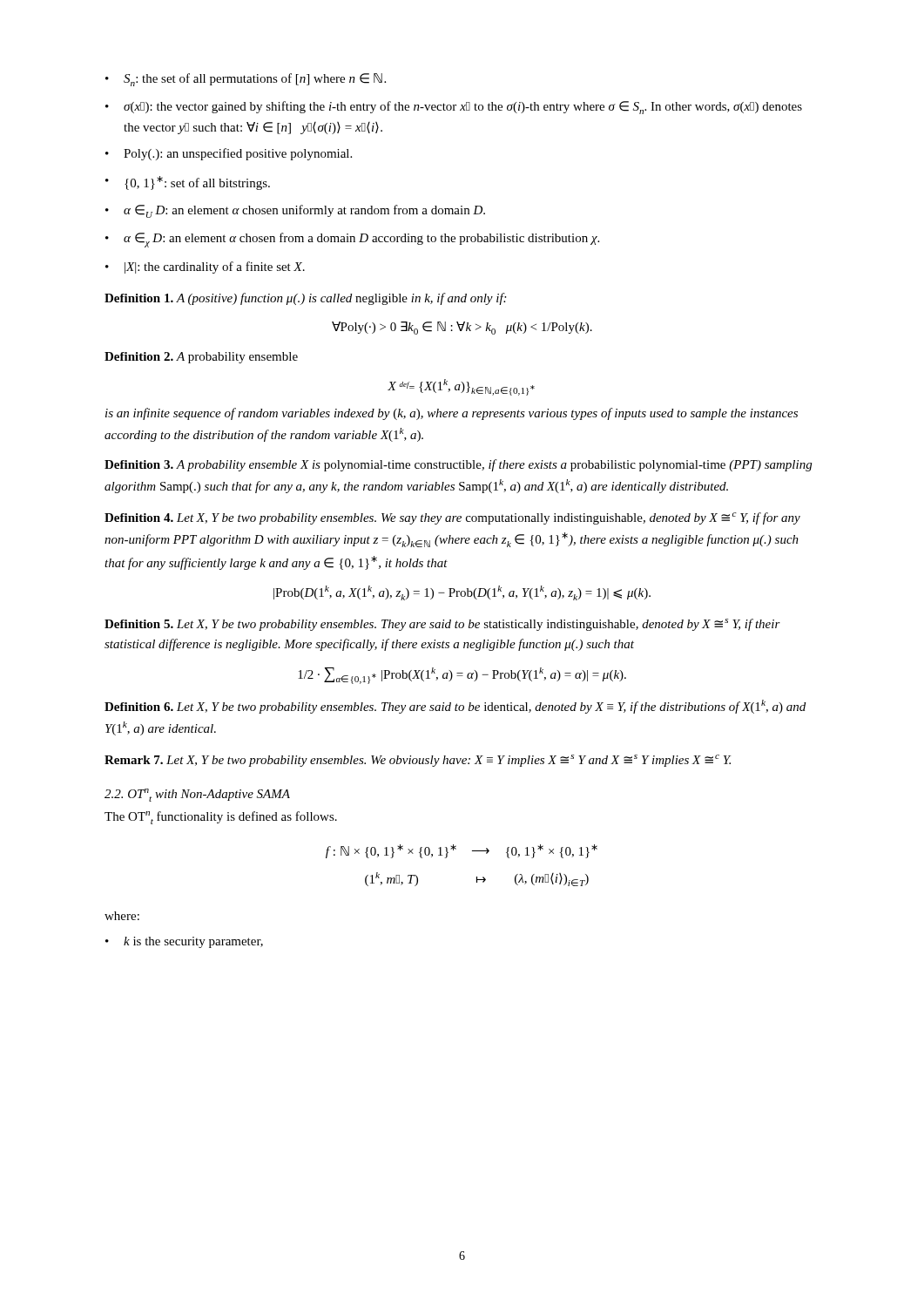Select the list item containing "• Poly(.): an unspecified positive polynomial."
Image resolution: width=924 pixels, height=1307 pixels.
click(229, 154)
